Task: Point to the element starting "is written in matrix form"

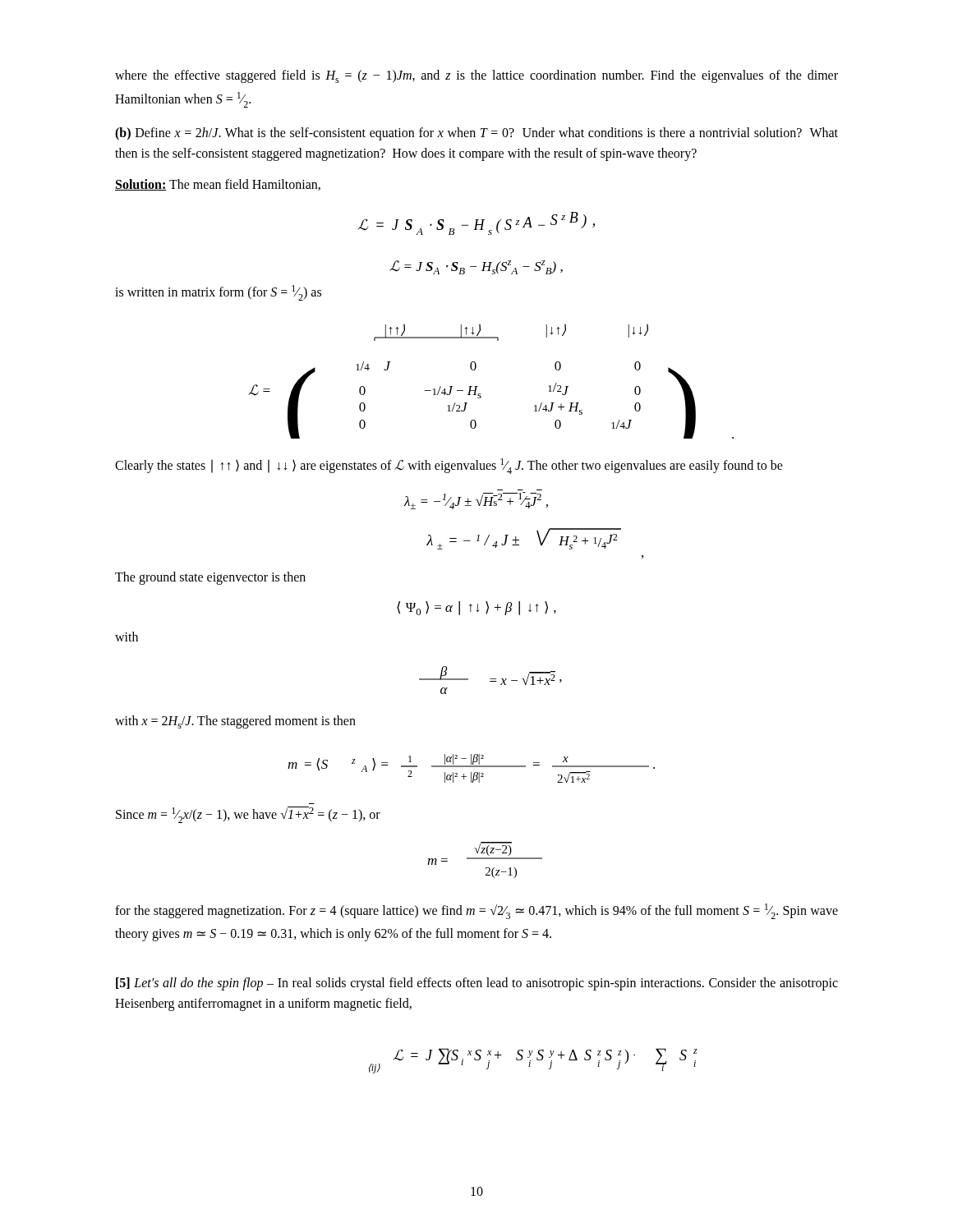Action: coord(218,293)
